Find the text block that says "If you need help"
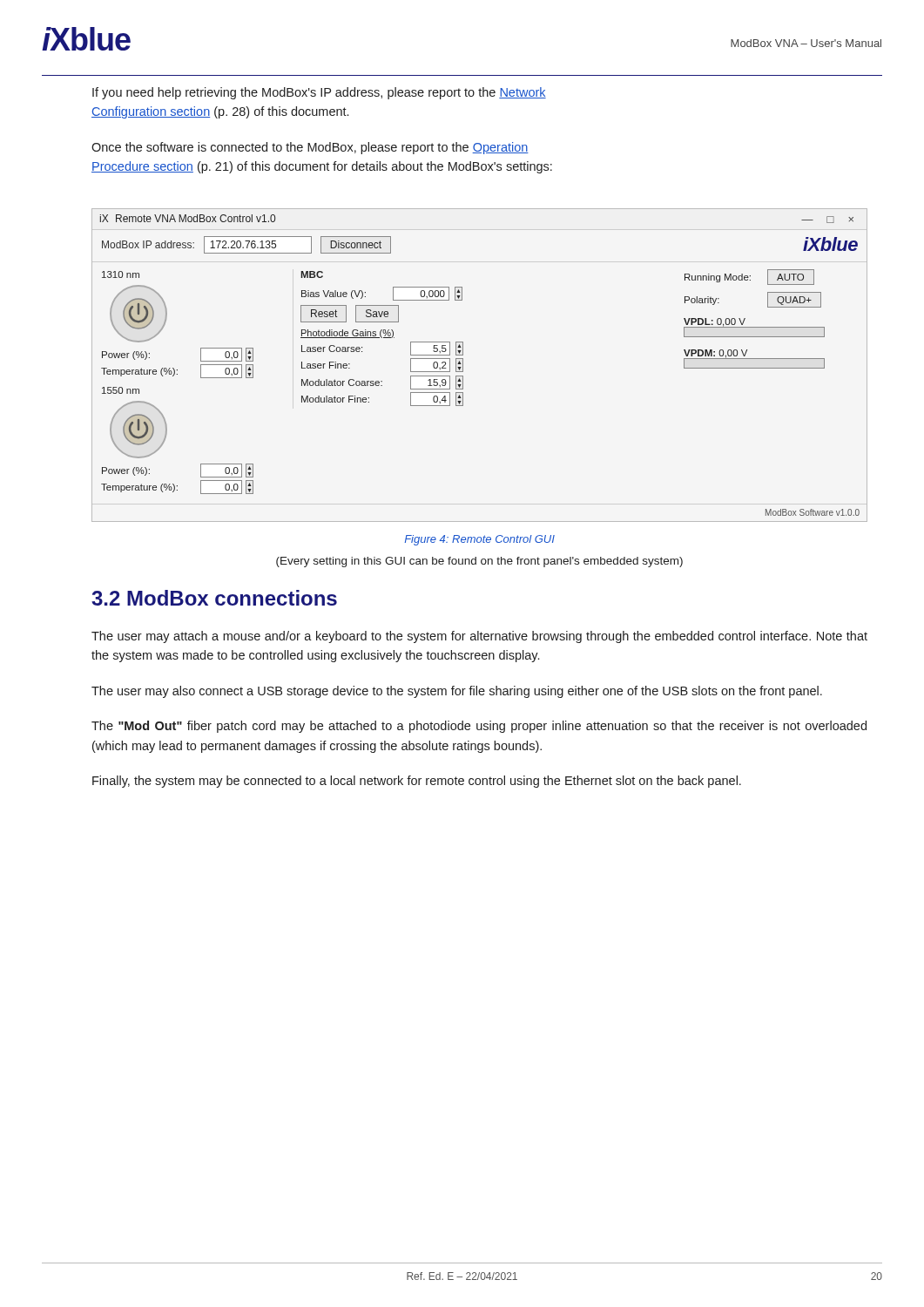This screenshot has height=1307, width=924. [x=319, y=102]
